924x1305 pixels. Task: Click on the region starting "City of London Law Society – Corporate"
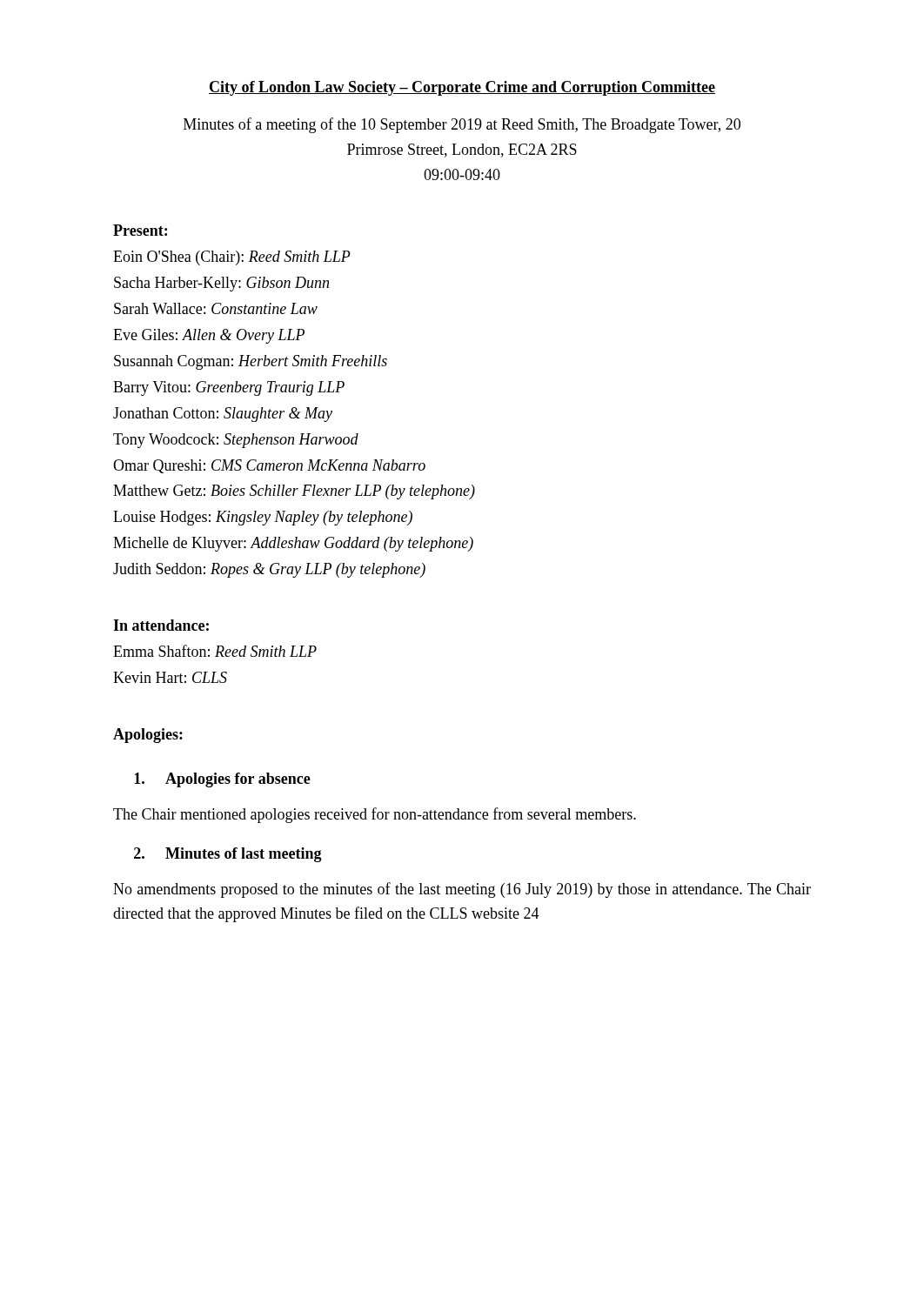[462, 87]
